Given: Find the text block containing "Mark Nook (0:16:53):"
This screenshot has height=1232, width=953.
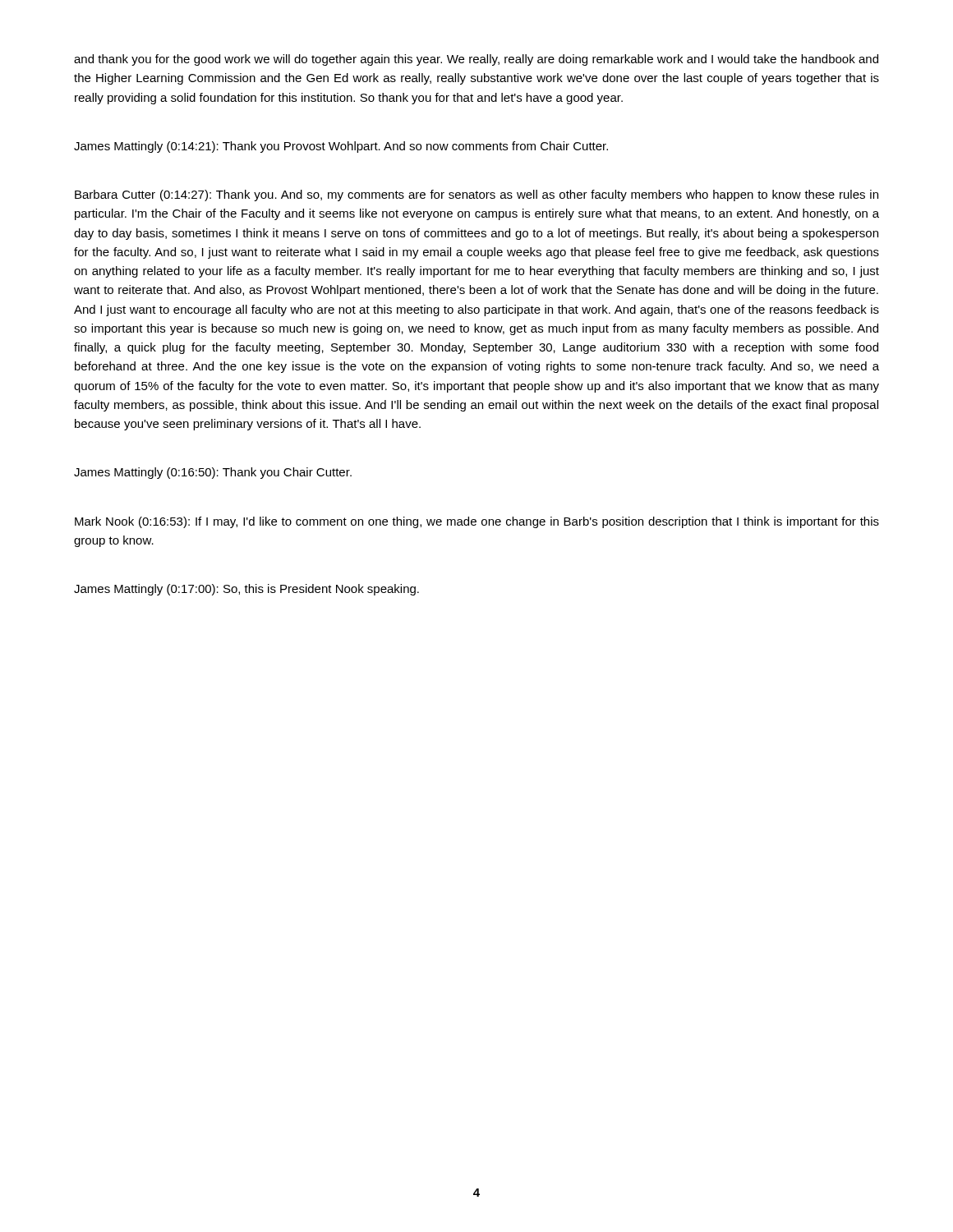Looking at the screenshot, I should pos(476,530).
